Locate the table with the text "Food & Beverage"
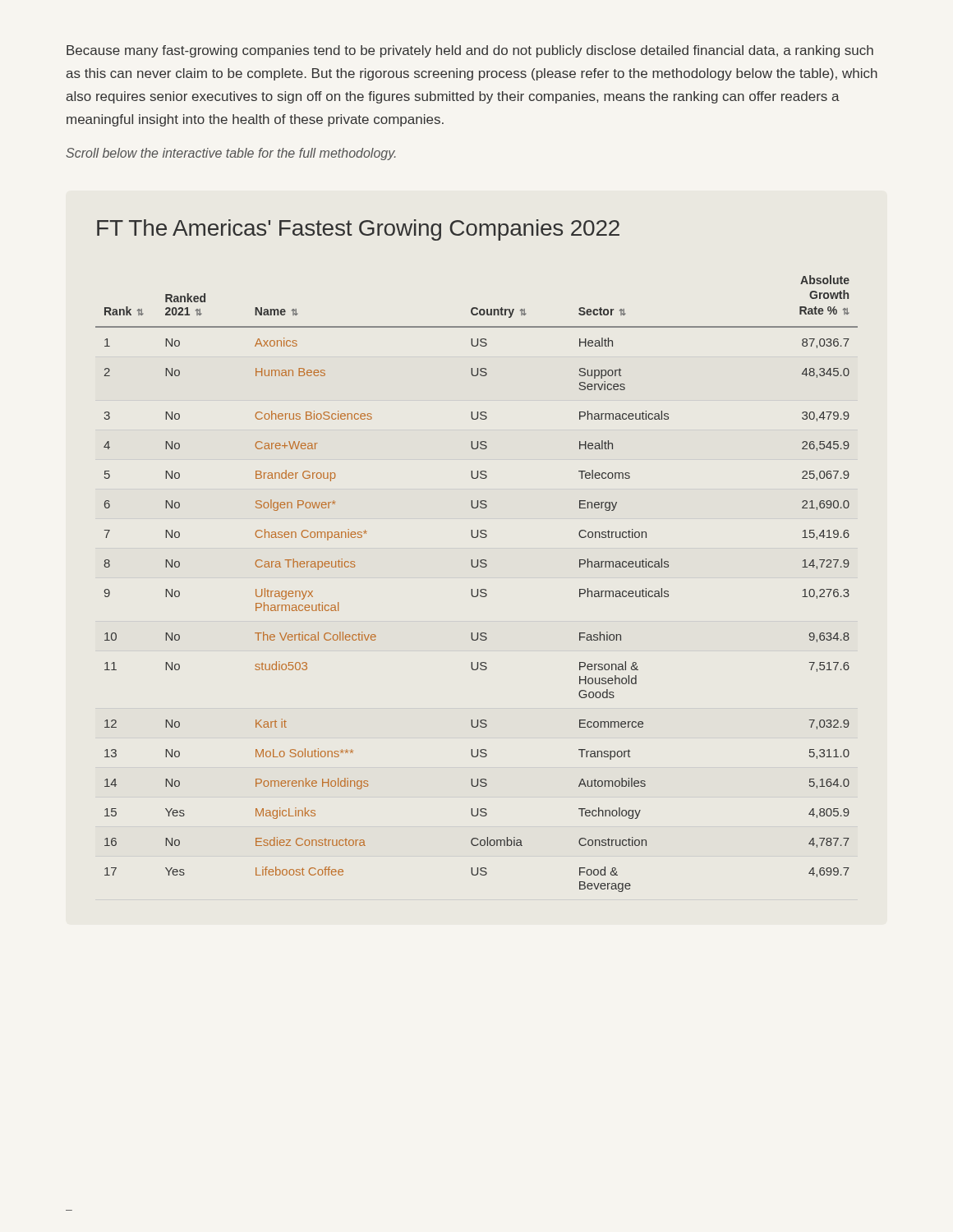Image resolution: width=953 pixels, height=1232 pixels. click(476, 583)
